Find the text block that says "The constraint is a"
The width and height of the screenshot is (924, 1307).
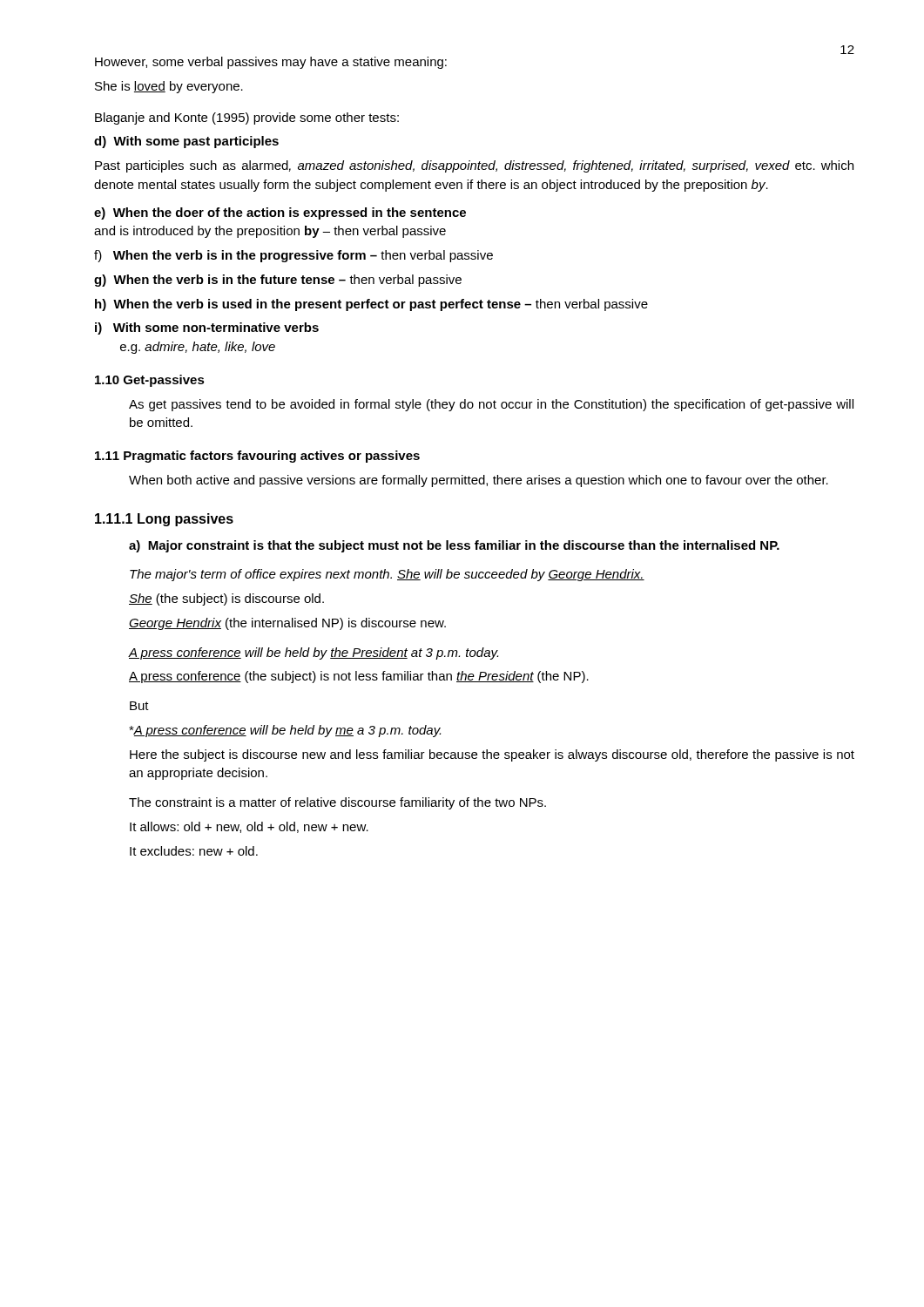(337, 803)
